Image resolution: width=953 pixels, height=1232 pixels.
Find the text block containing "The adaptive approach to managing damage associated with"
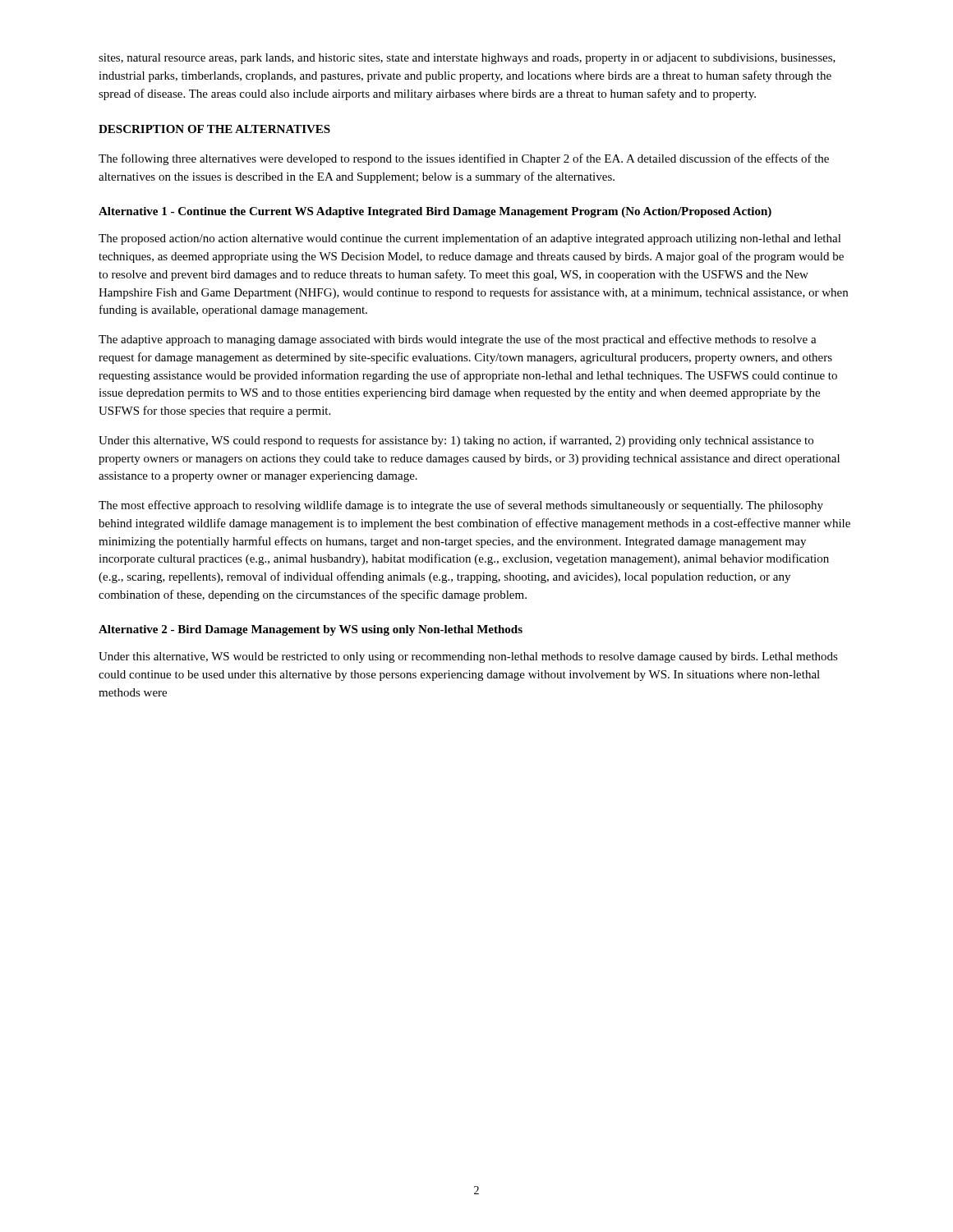476,376
